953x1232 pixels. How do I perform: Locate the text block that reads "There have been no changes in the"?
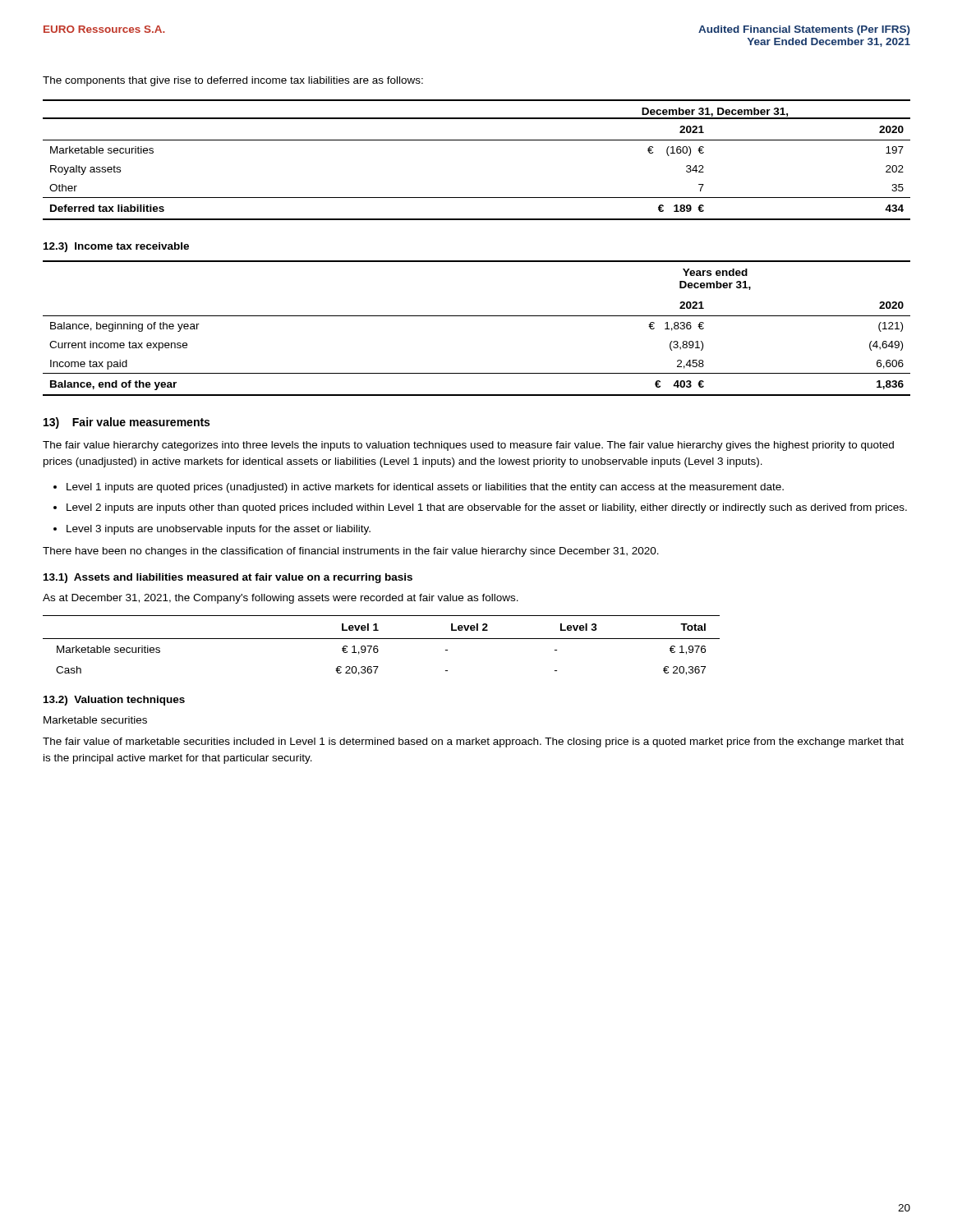click(x=476, y=551)
